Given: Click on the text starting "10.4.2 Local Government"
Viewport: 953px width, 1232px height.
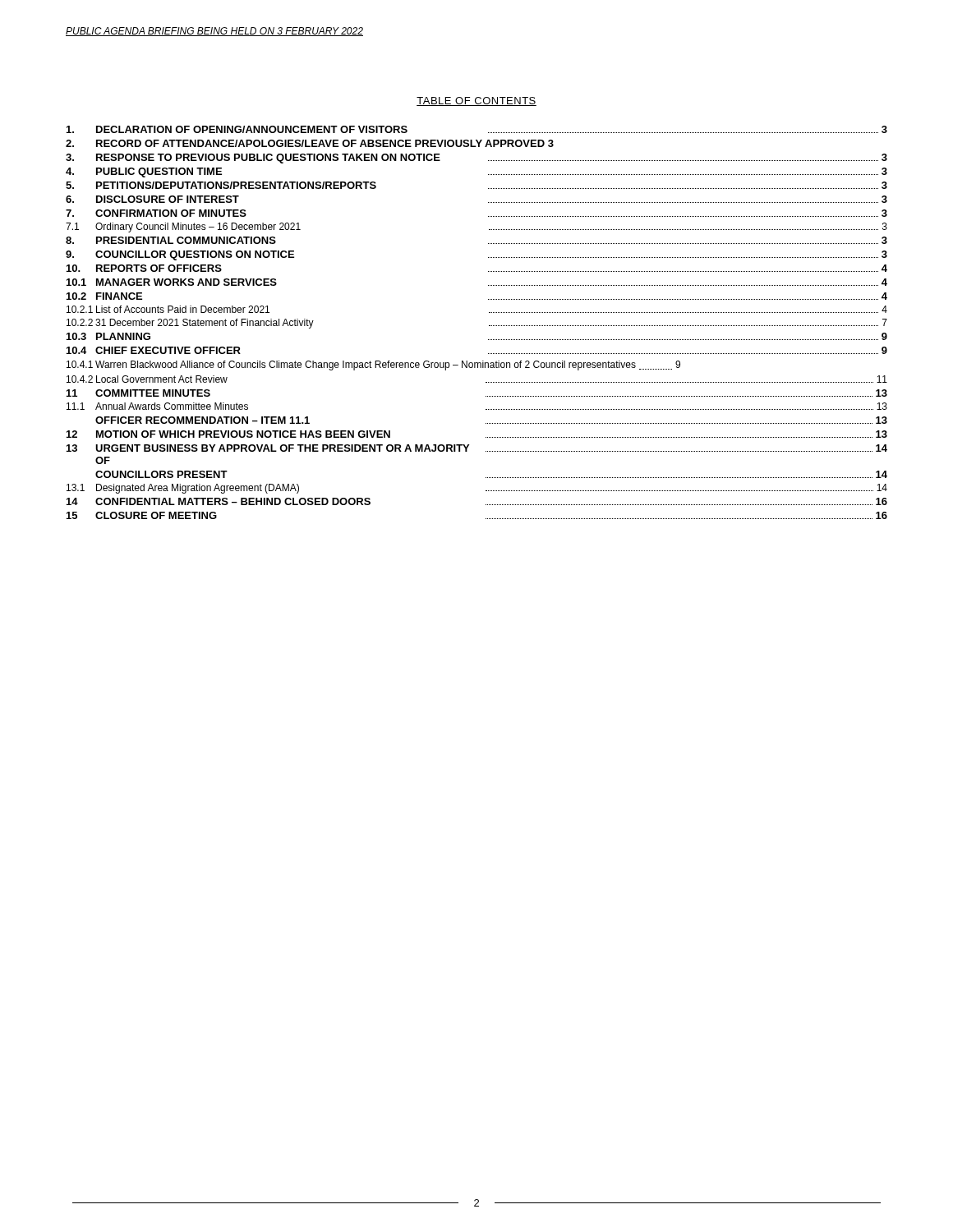Looking at the screenshot, I should pyautogui.click(x=476, y=379).
